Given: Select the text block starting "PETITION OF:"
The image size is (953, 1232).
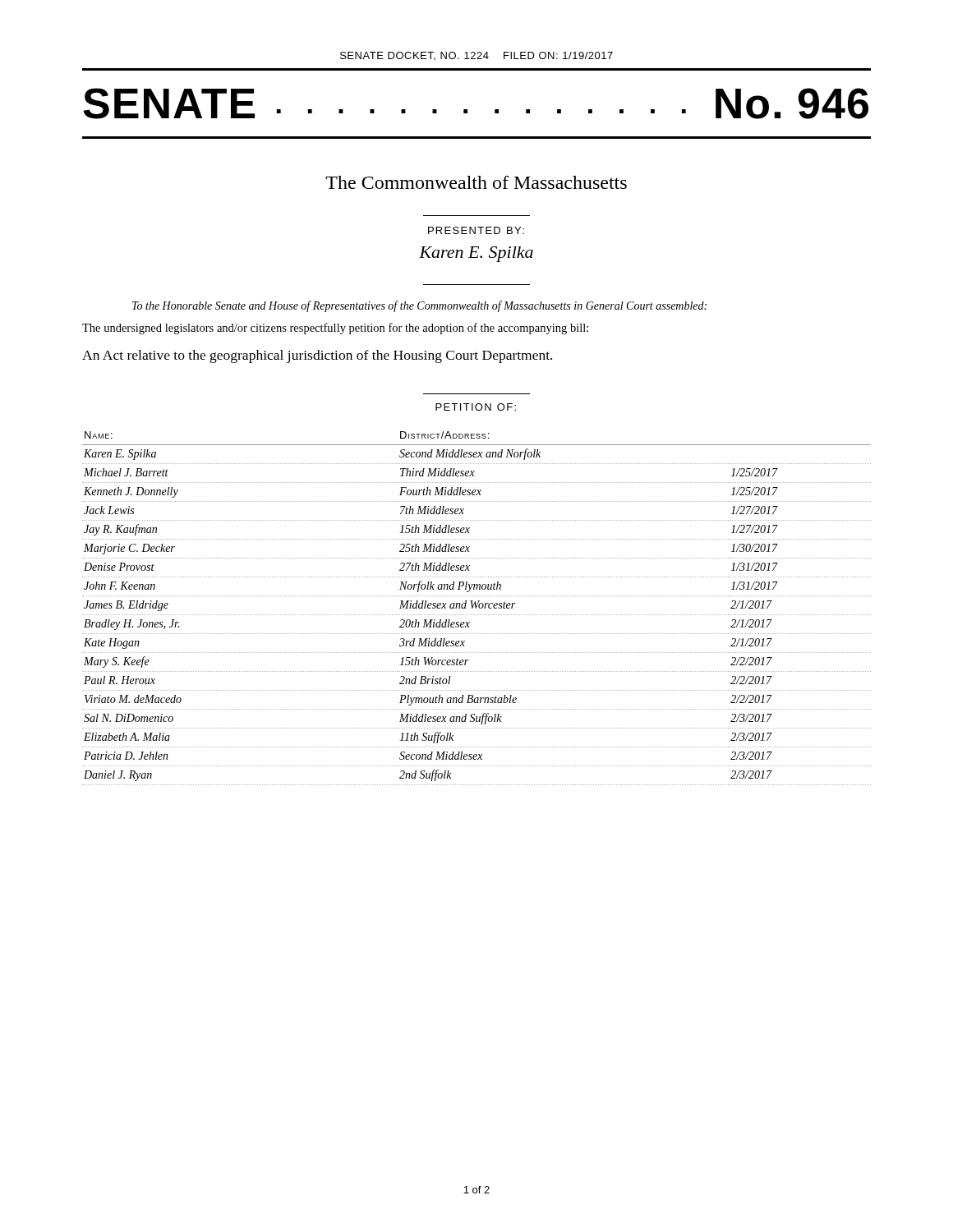Looking at the screenshot, I should (x=476, y=407).
